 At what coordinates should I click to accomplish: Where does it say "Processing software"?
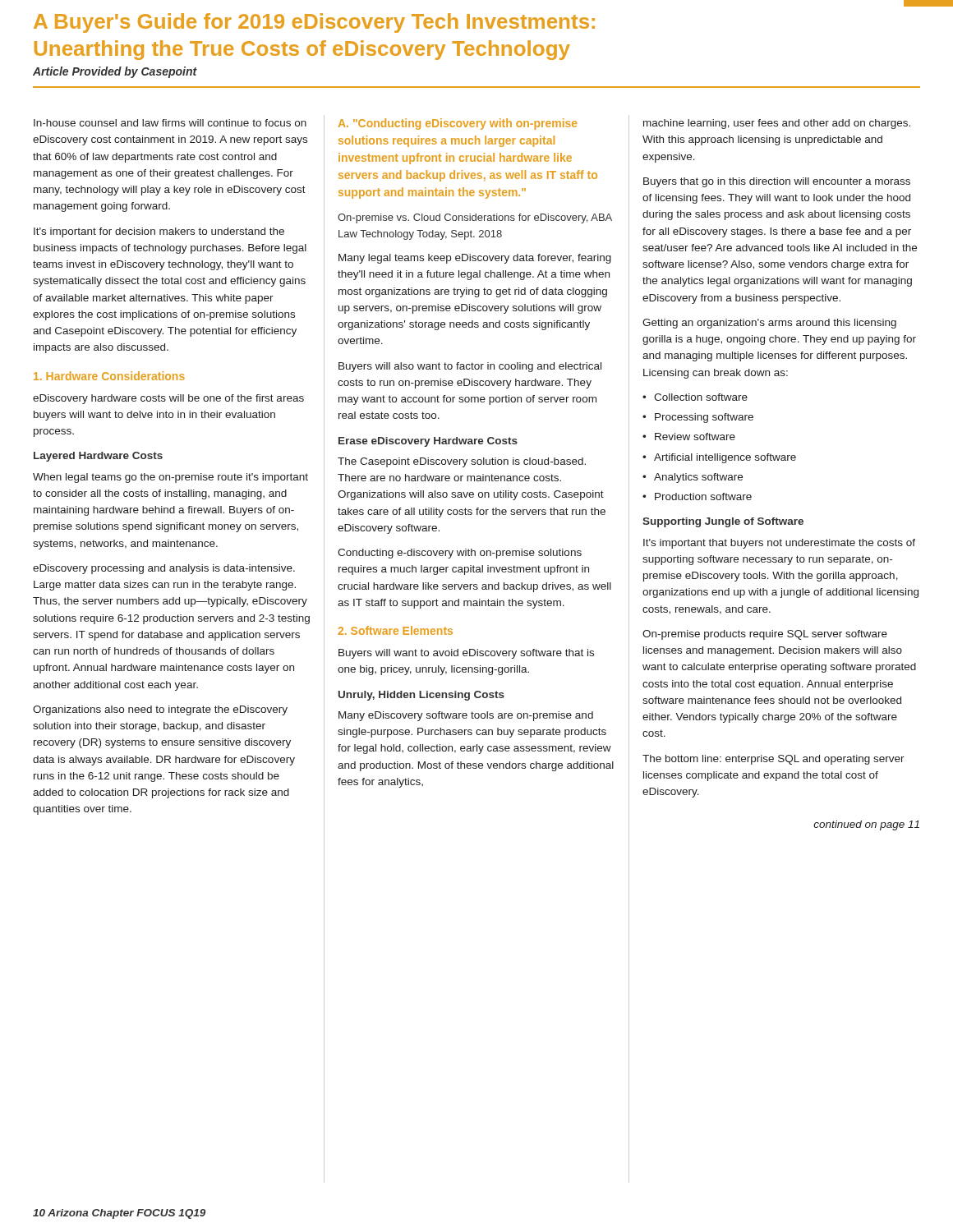point(698,418)
